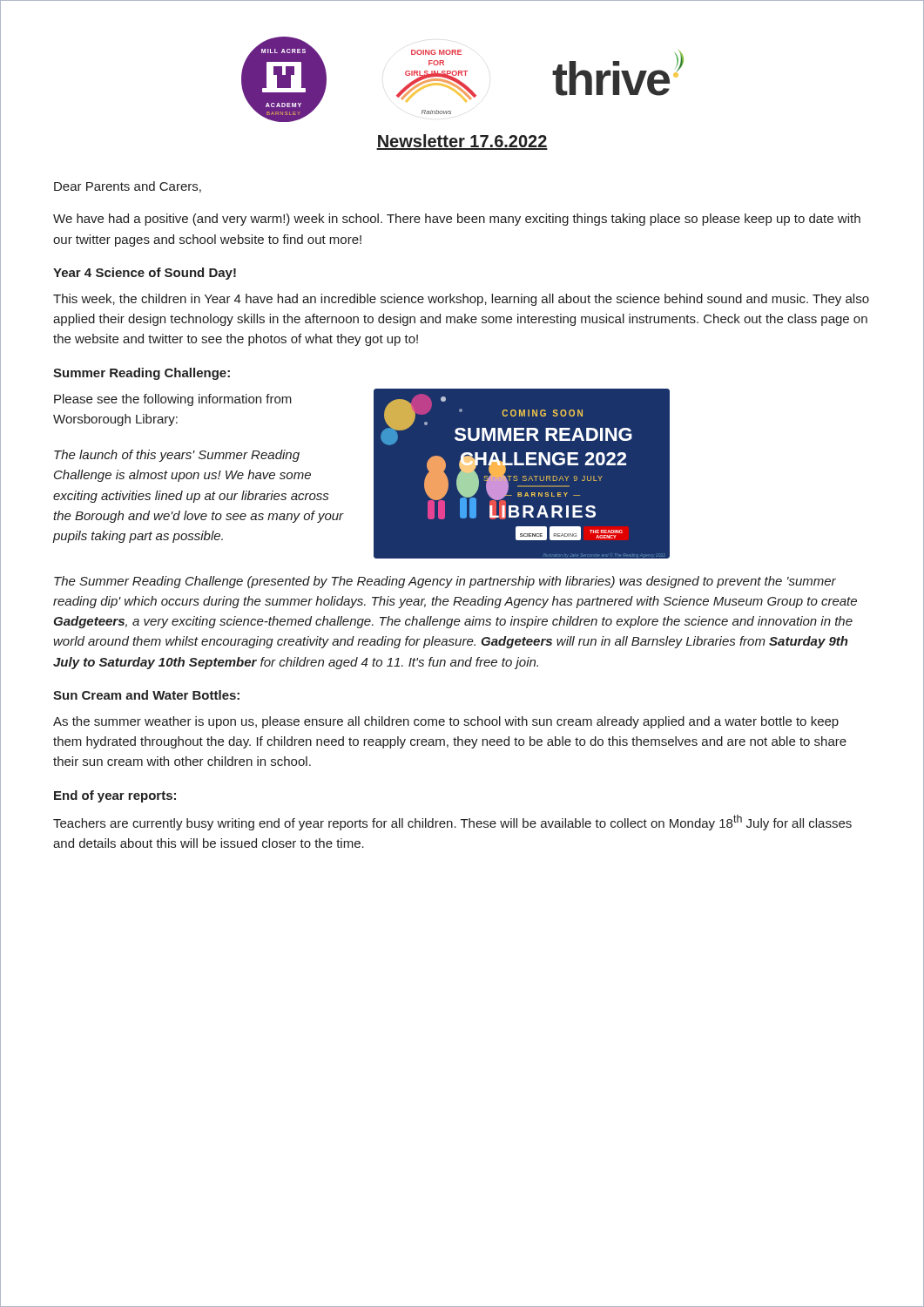The image size is (924, 1307).
Task: Point to the text block starting "As the summer weather is"
Action: click(x=450, y=741)
